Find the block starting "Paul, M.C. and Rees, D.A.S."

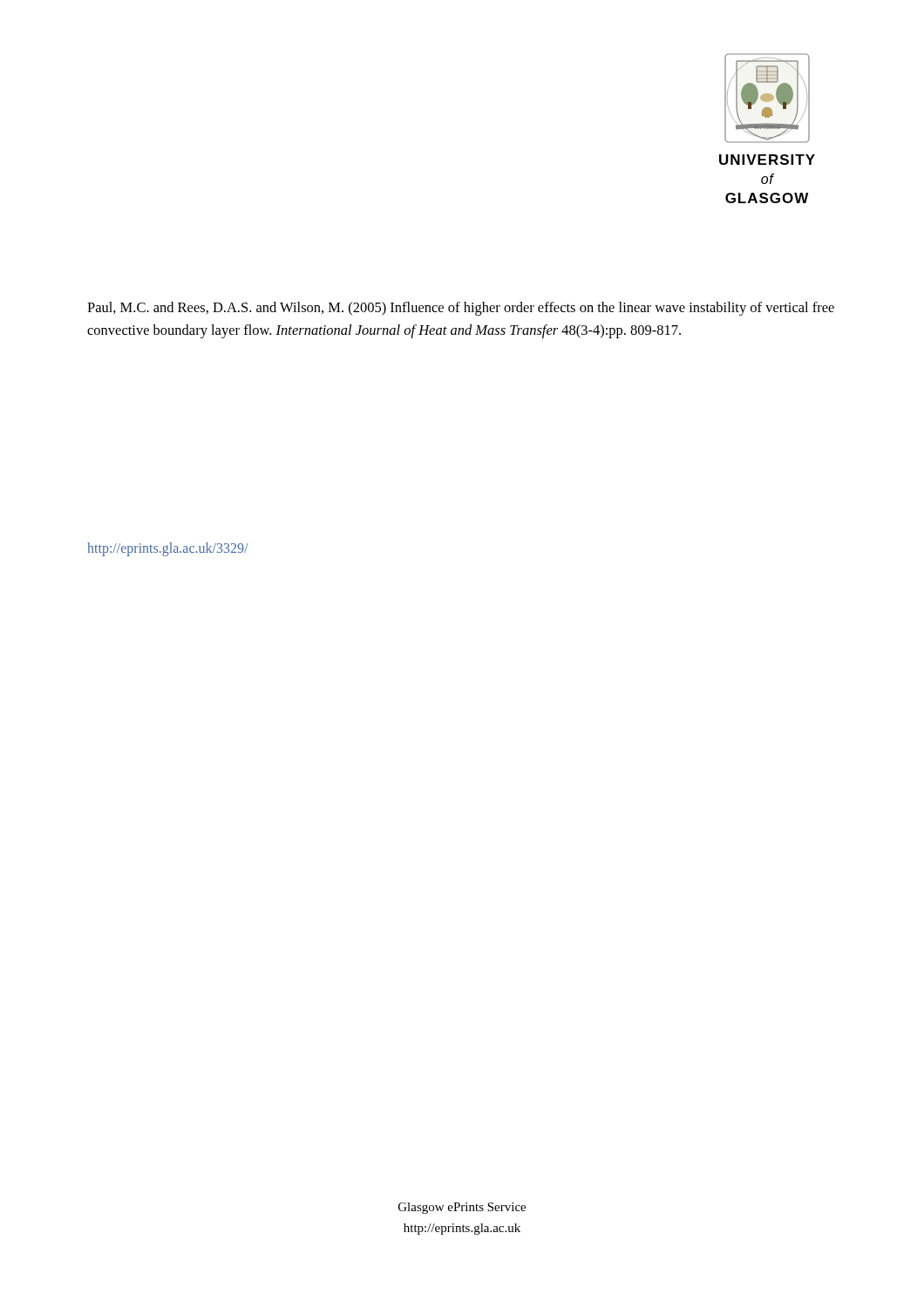[x=461, y=319]
